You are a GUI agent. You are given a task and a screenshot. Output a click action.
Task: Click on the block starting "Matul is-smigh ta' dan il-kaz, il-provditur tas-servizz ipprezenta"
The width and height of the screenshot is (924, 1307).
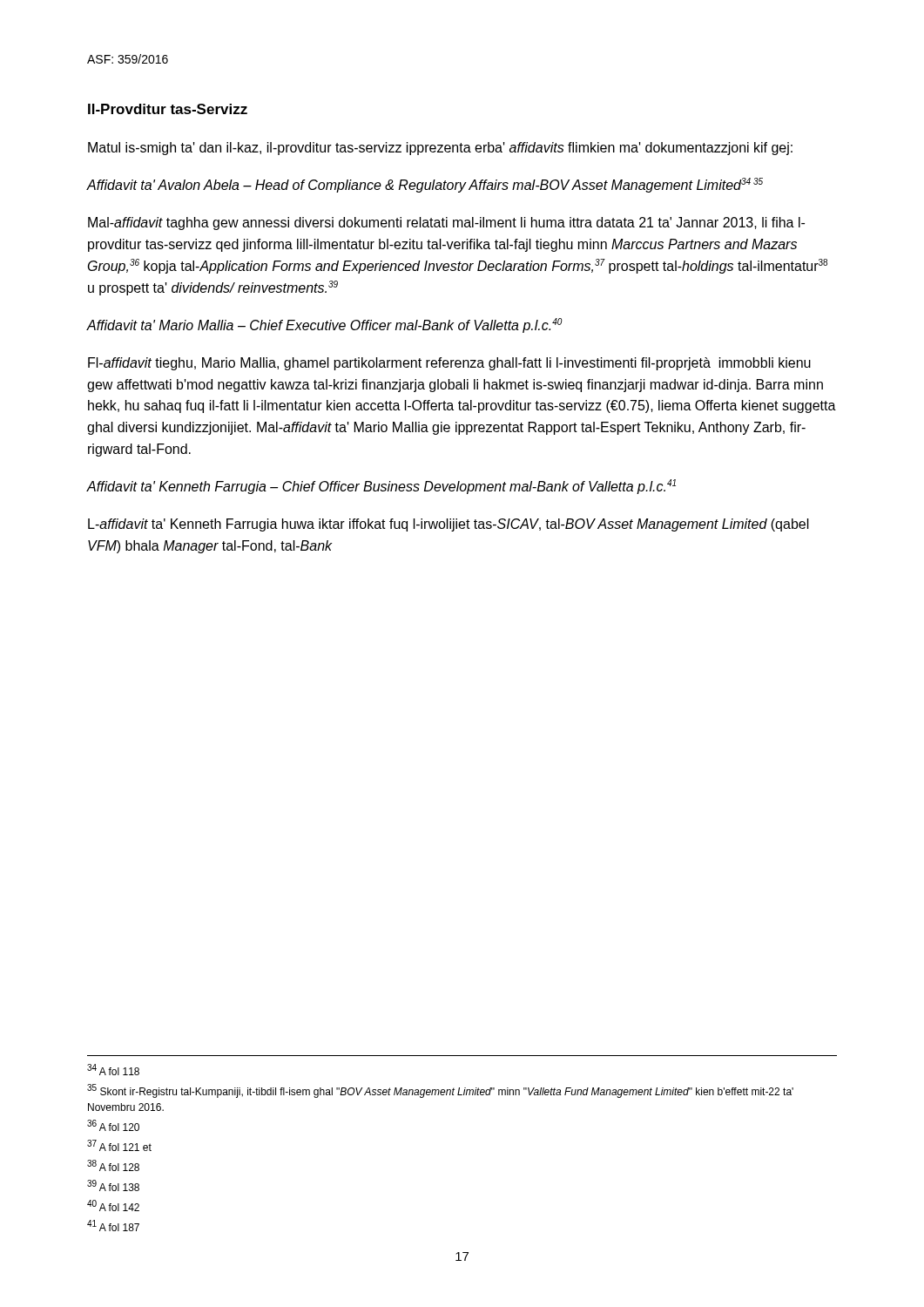click(440, 148)
